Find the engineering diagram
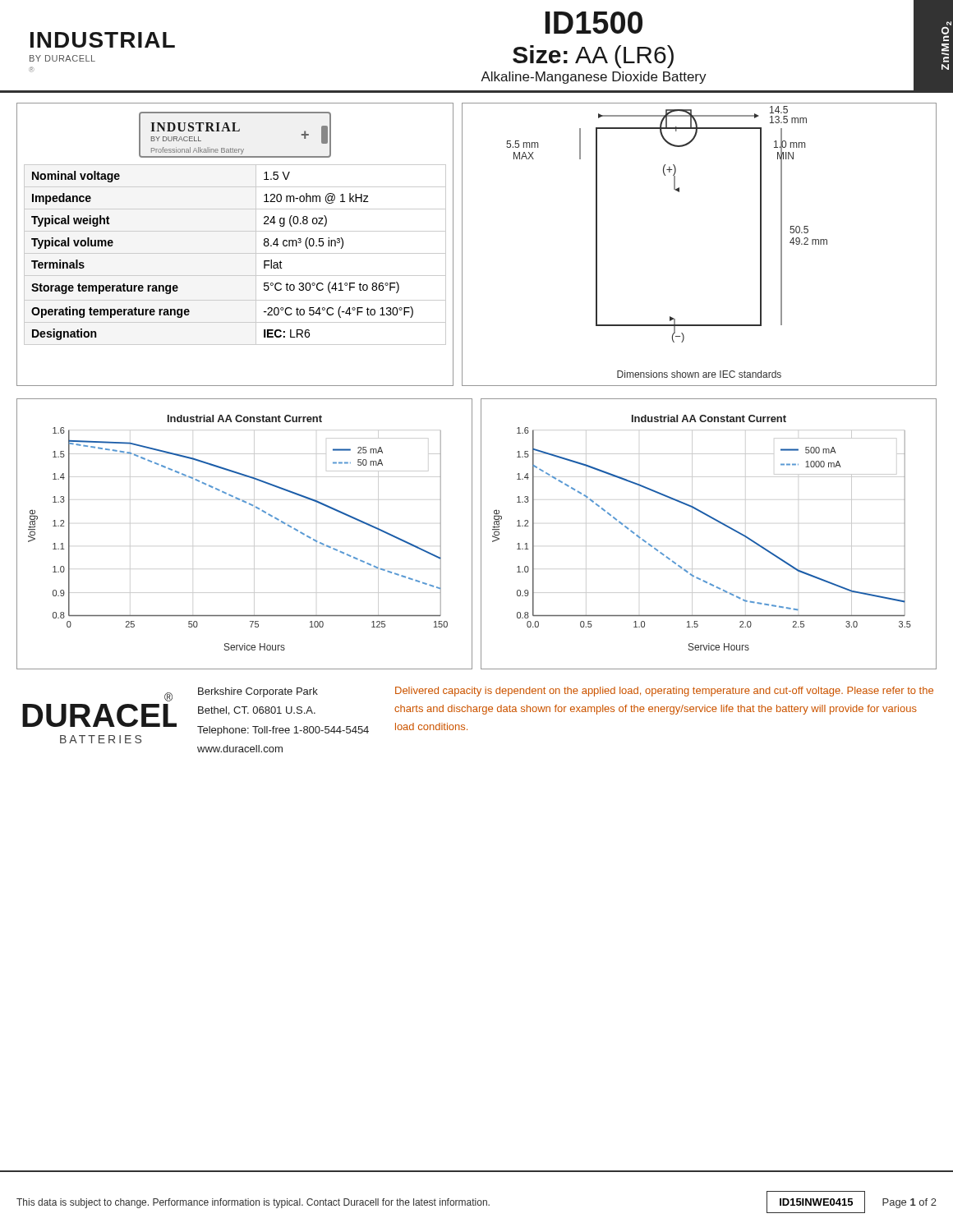The height and width of the screenshot is (1232, 953). [699, 233]
